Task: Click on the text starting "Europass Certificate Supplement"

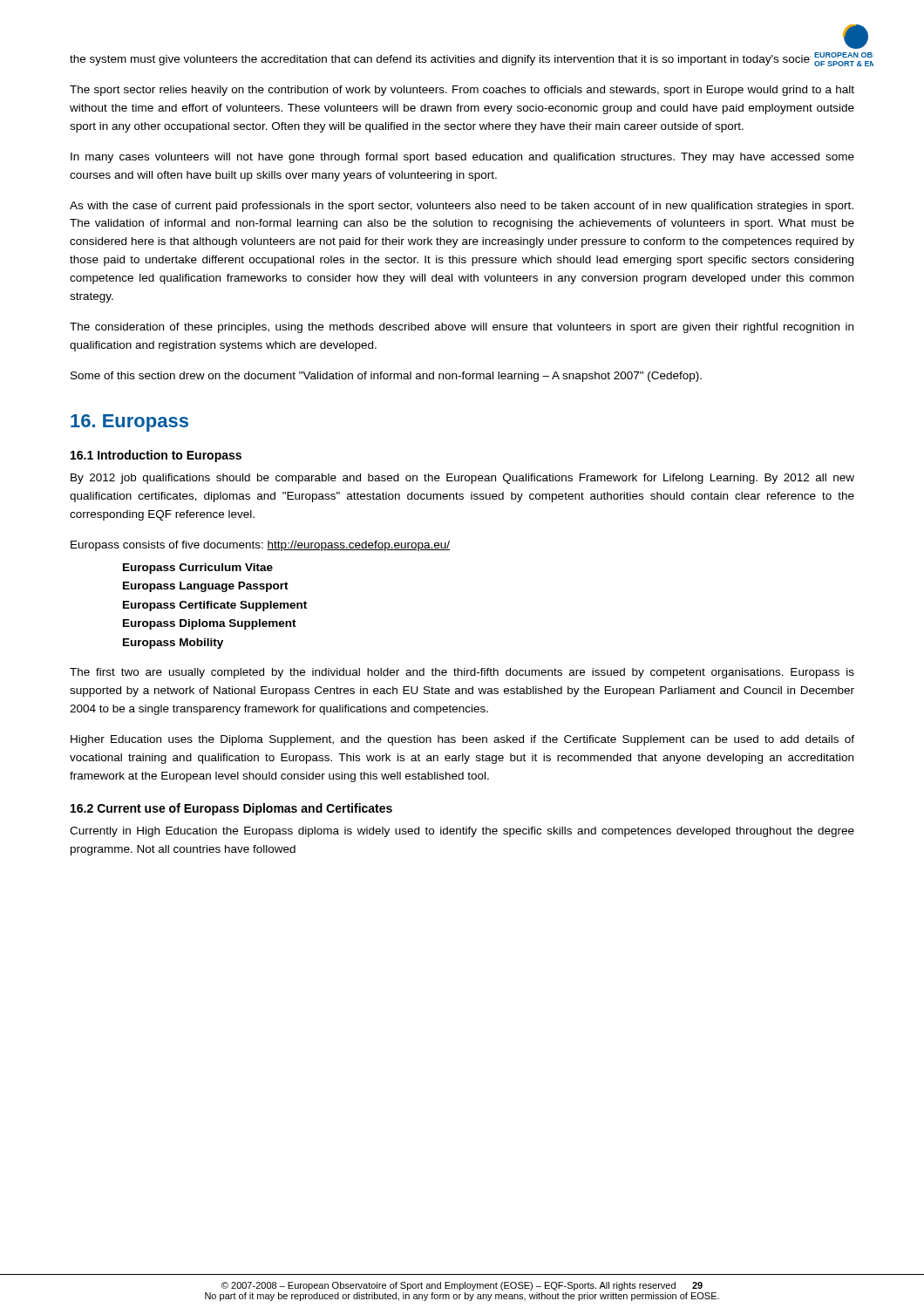Action: pos(215,604)
